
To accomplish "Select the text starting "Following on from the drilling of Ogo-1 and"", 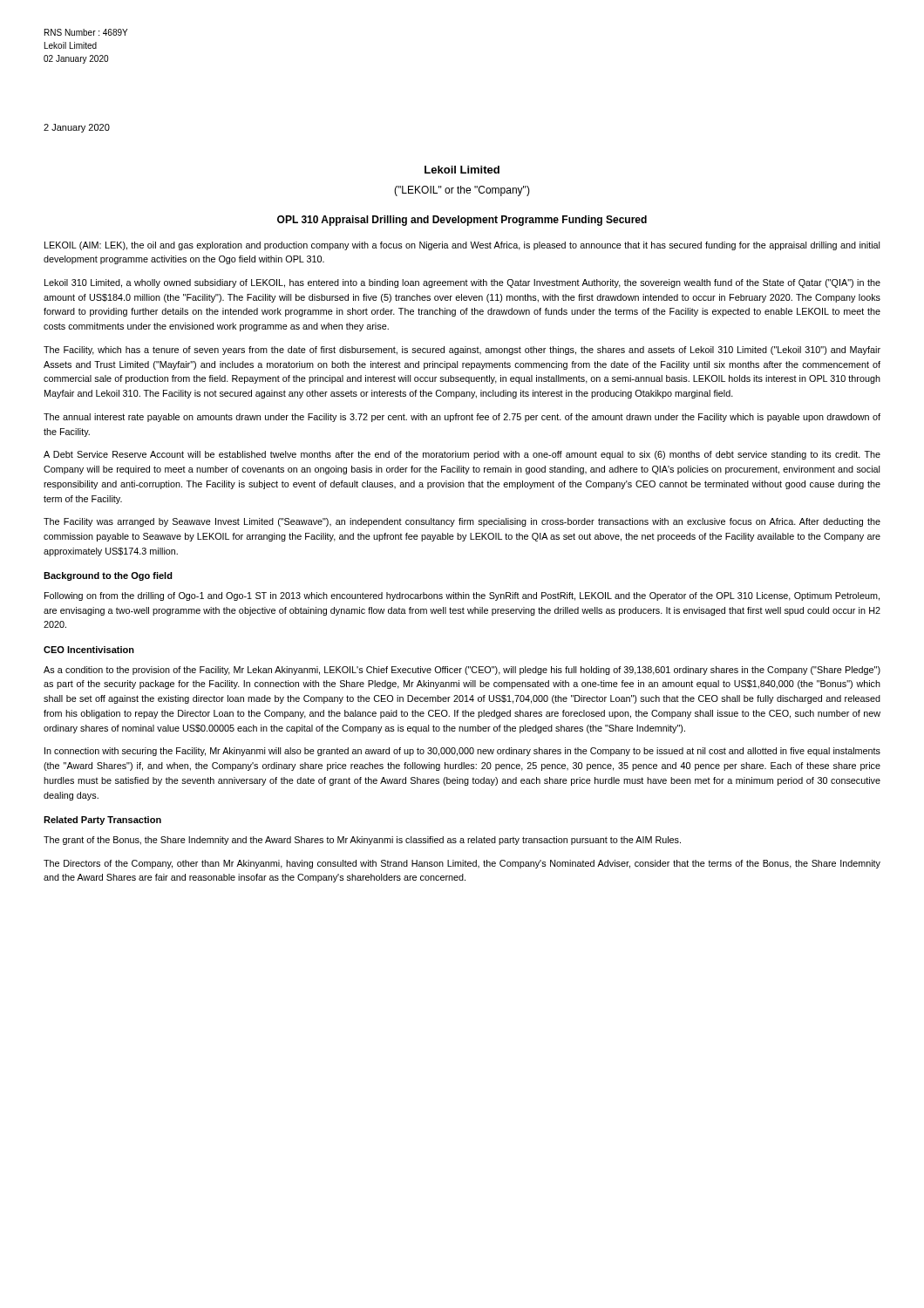I will pos(462,610).
